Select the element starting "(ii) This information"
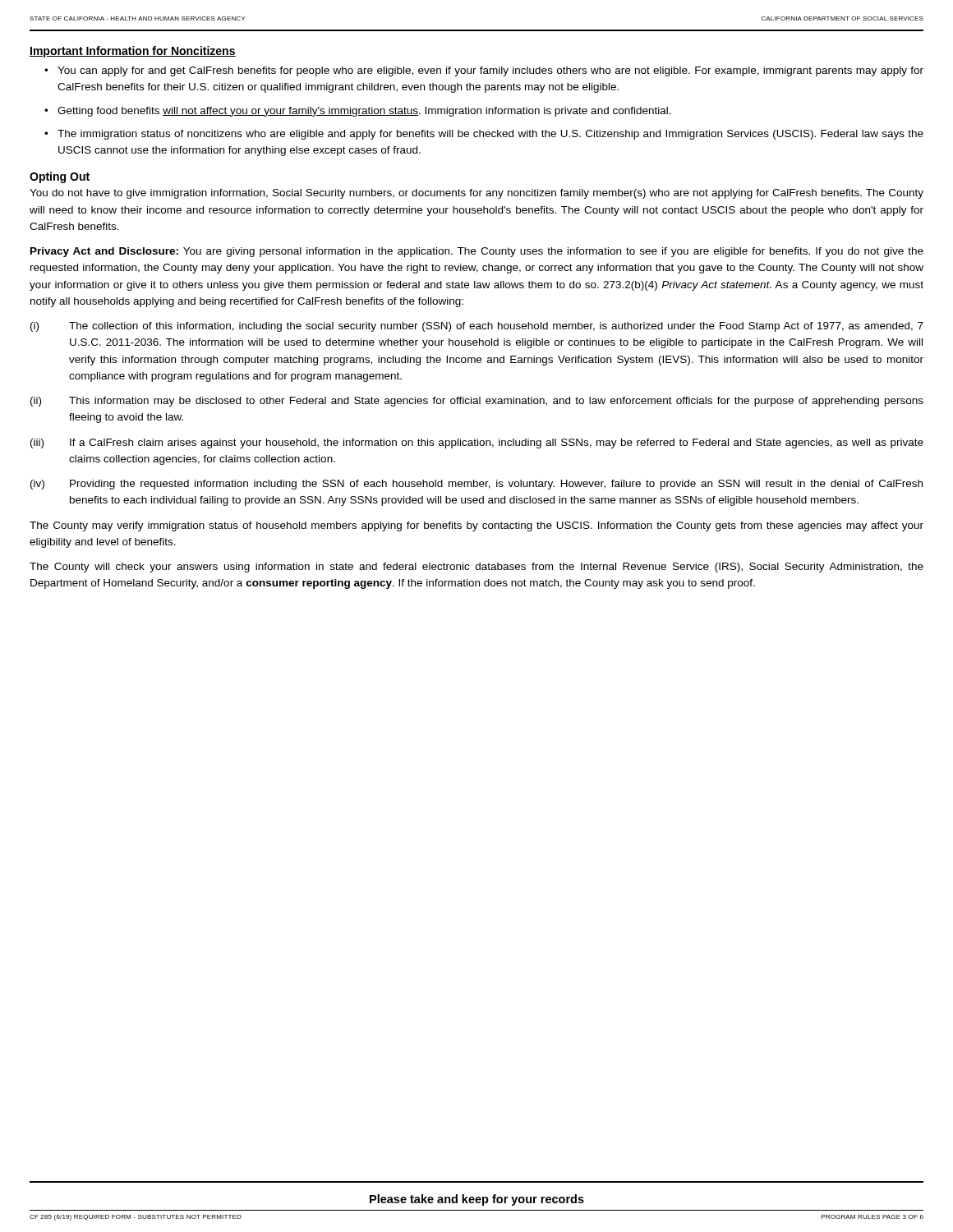 [476, 409]
